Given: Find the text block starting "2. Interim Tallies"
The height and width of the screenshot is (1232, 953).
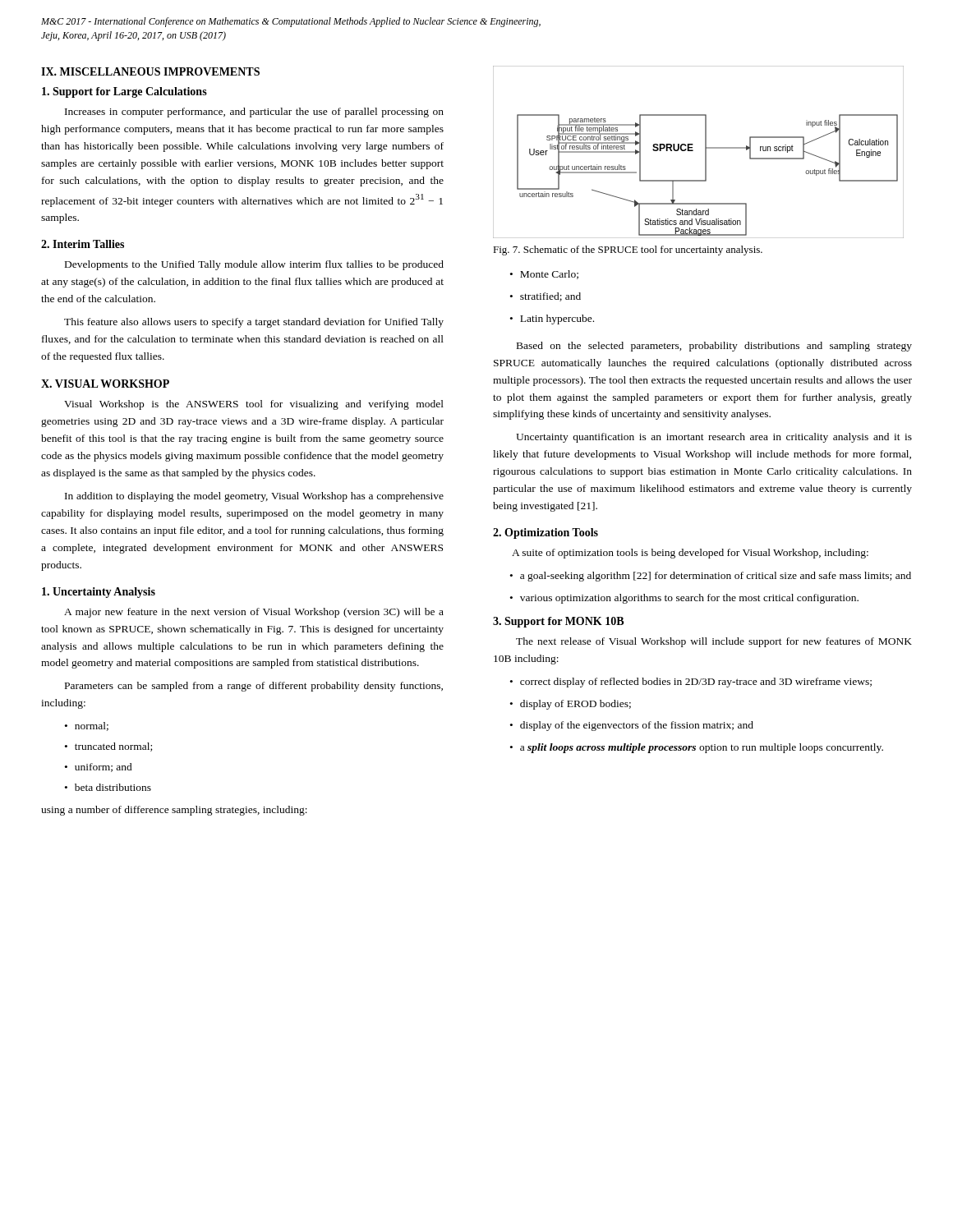Looking at the screenshot, I should (x=83, y=244).
